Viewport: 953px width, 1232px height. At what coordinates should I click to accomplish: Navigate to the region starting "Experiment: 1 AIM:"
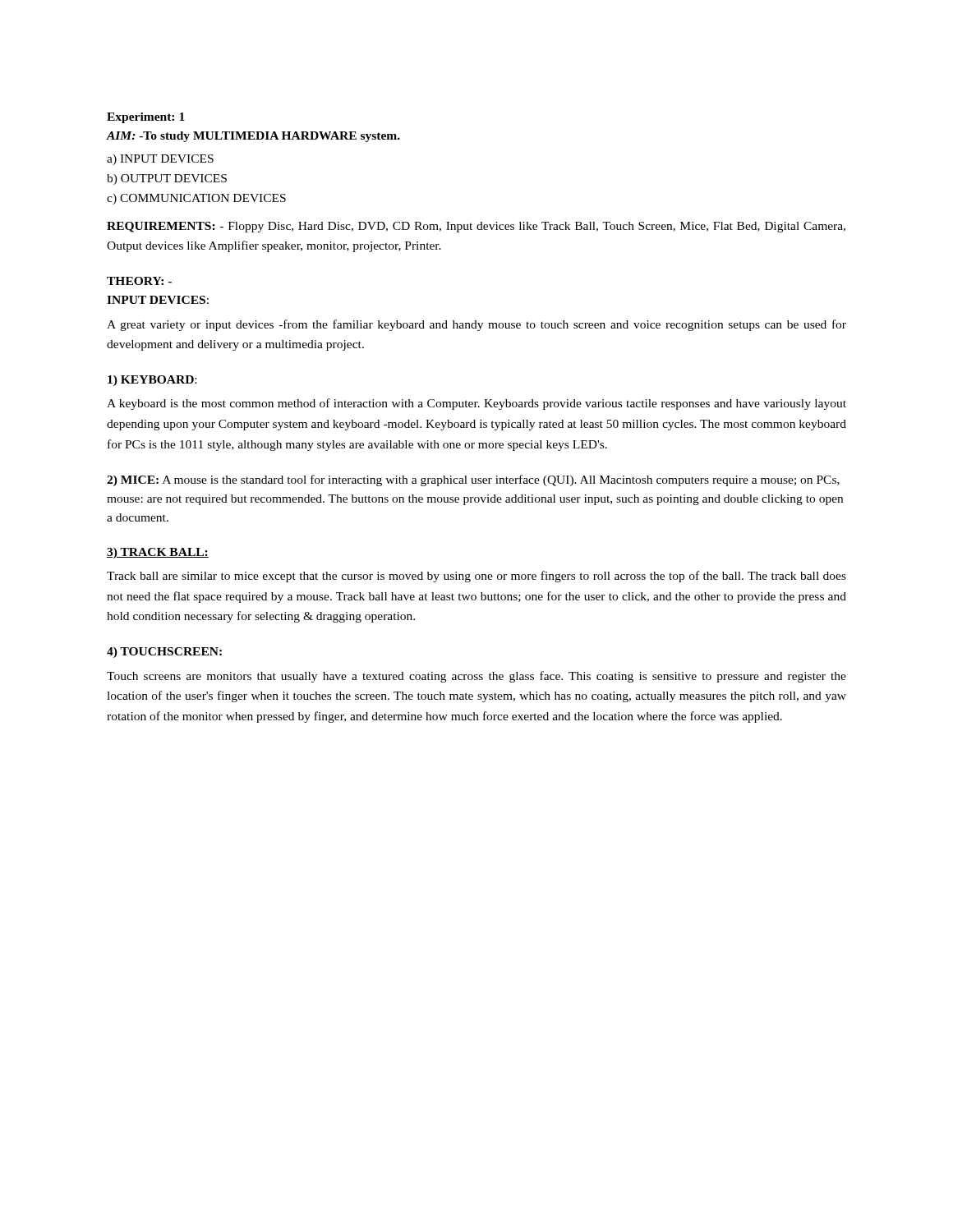(x=146, y=118)
